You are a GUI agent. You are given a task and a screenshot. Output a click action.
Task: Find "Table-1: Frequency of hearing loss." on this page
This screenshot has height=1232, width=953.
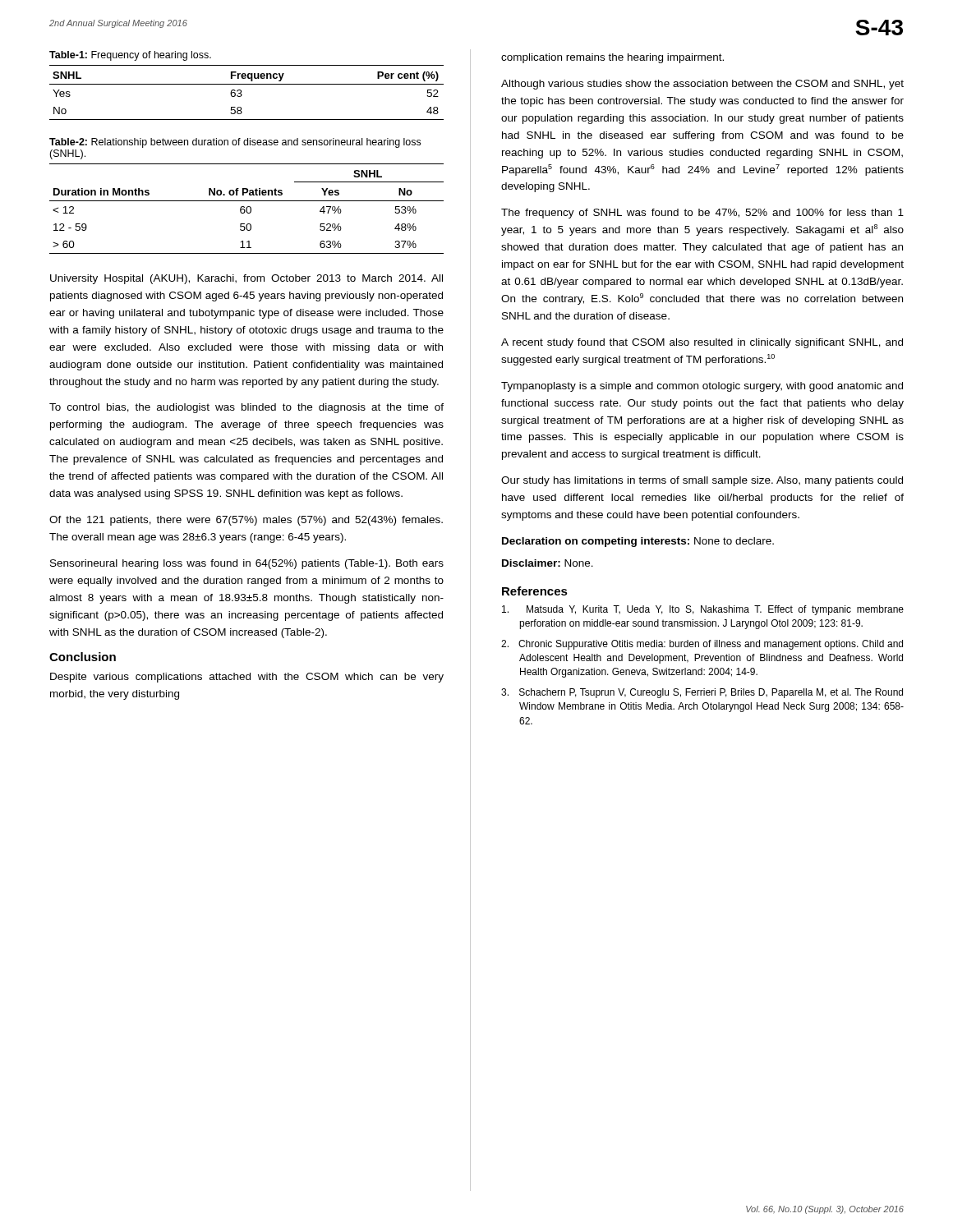pos(131,55)
